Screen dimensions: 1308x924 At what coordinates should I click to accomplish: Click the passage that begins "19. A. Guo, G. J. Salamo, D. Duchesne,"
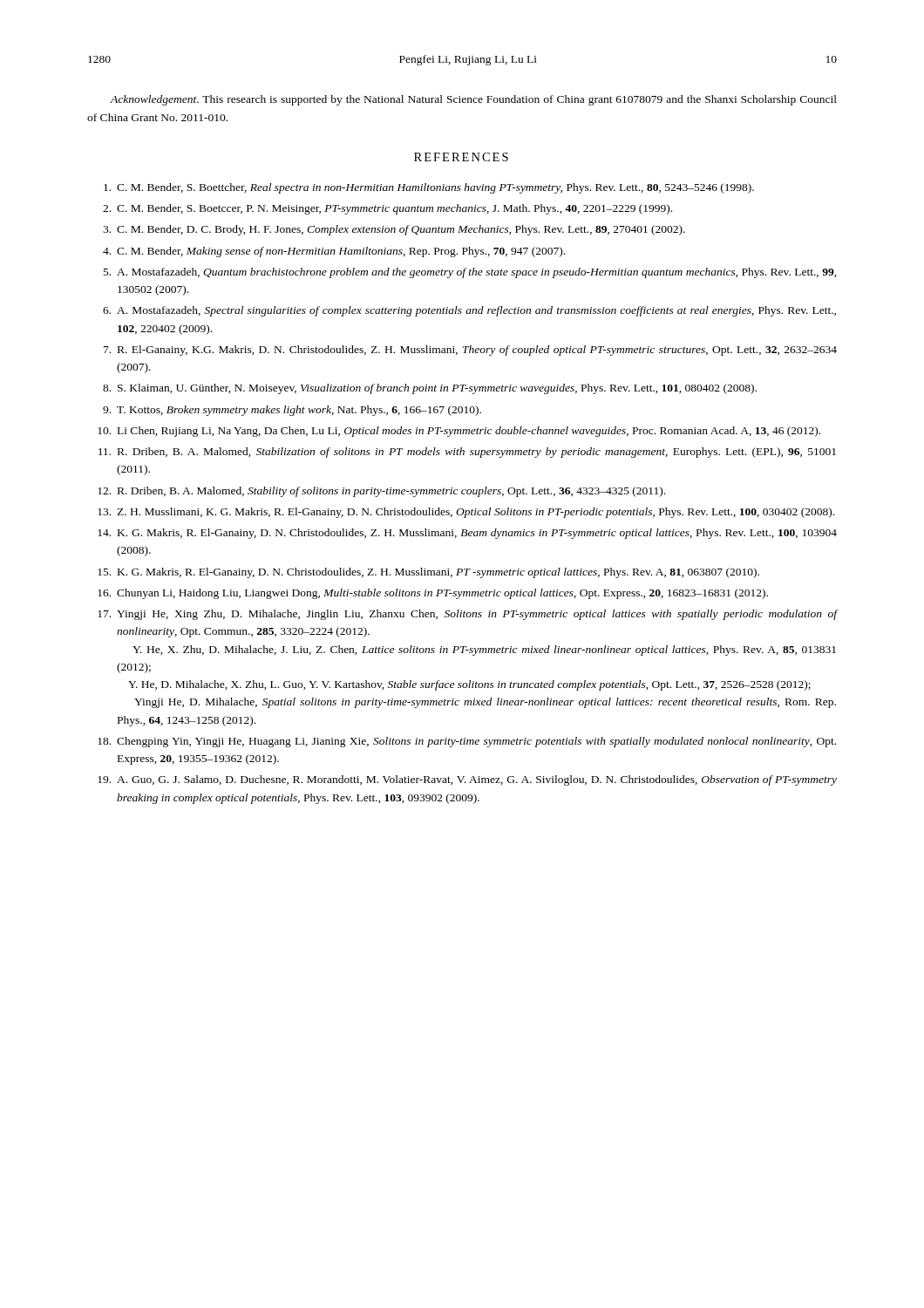coord(462,789)
